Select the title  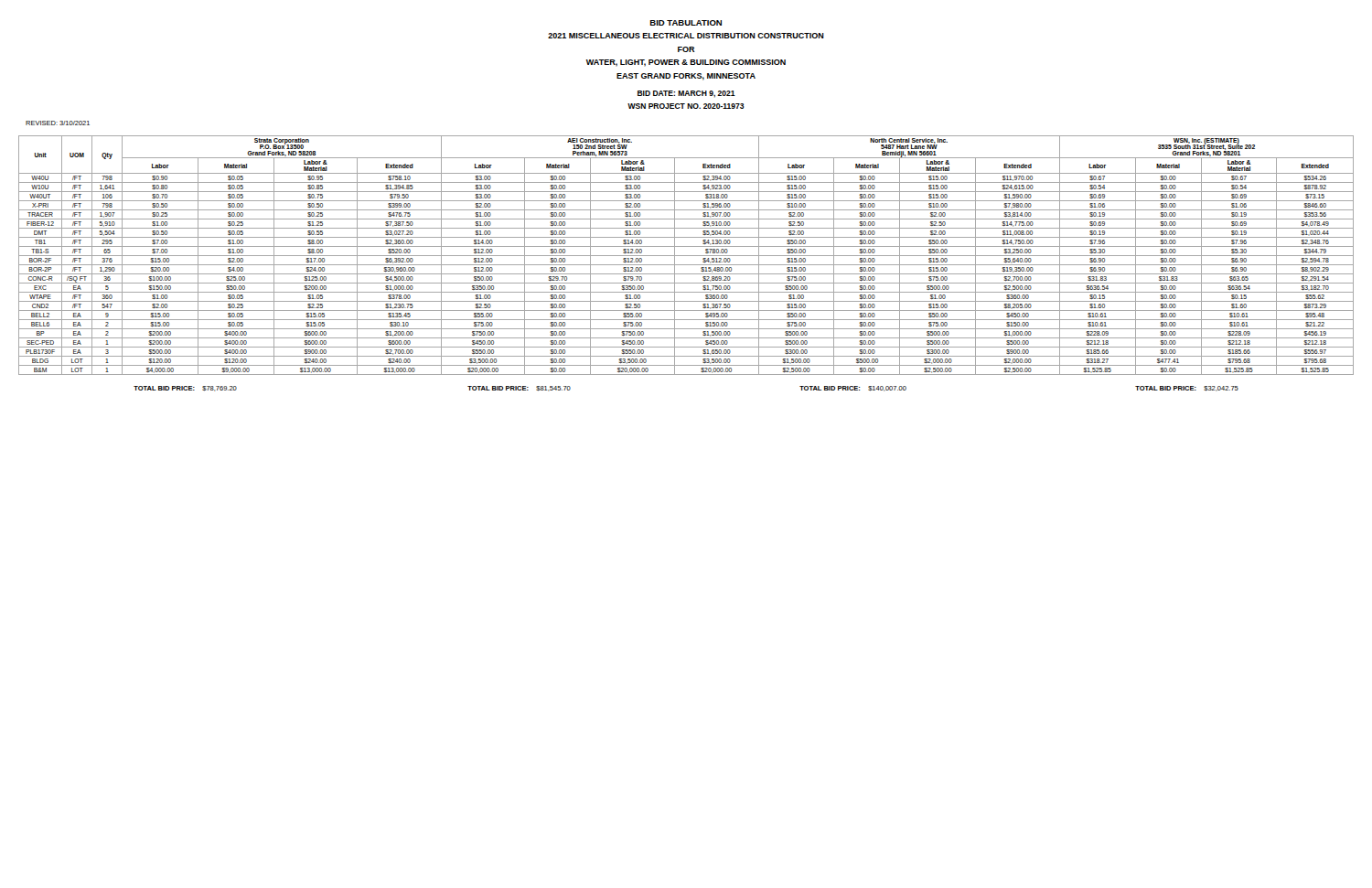click(x=686, y=49)
